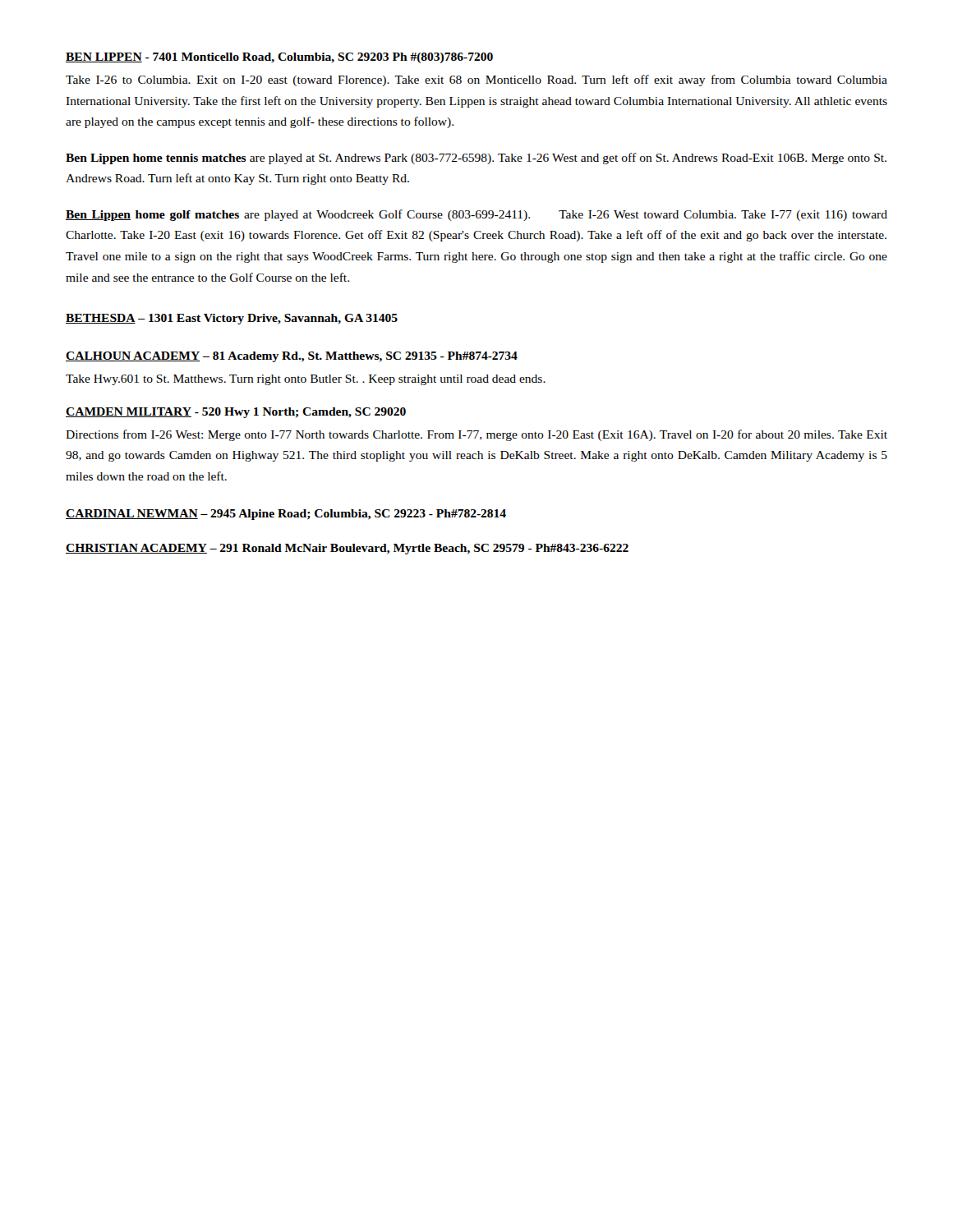Screen dimensions: 1232x953
Task: Where is the section header that starts "CARDINAL NEWMAN – 2945 Alpine Road; Columbia,"?
Action: 286,513
